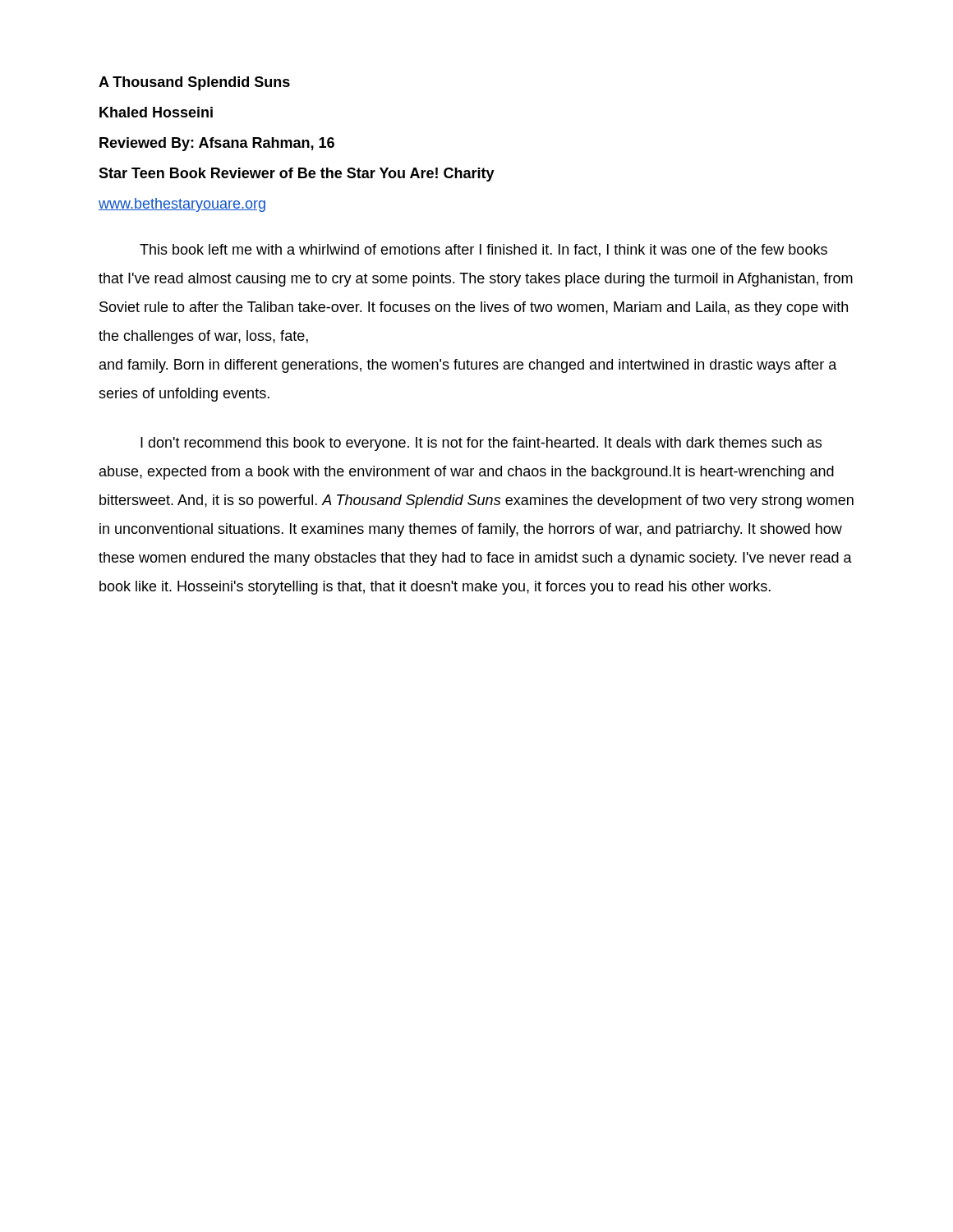Find "Khaled Hosseini" on this page
Image resolution: width=953 pixels, height=1232 pixels.
pos(156,113)
